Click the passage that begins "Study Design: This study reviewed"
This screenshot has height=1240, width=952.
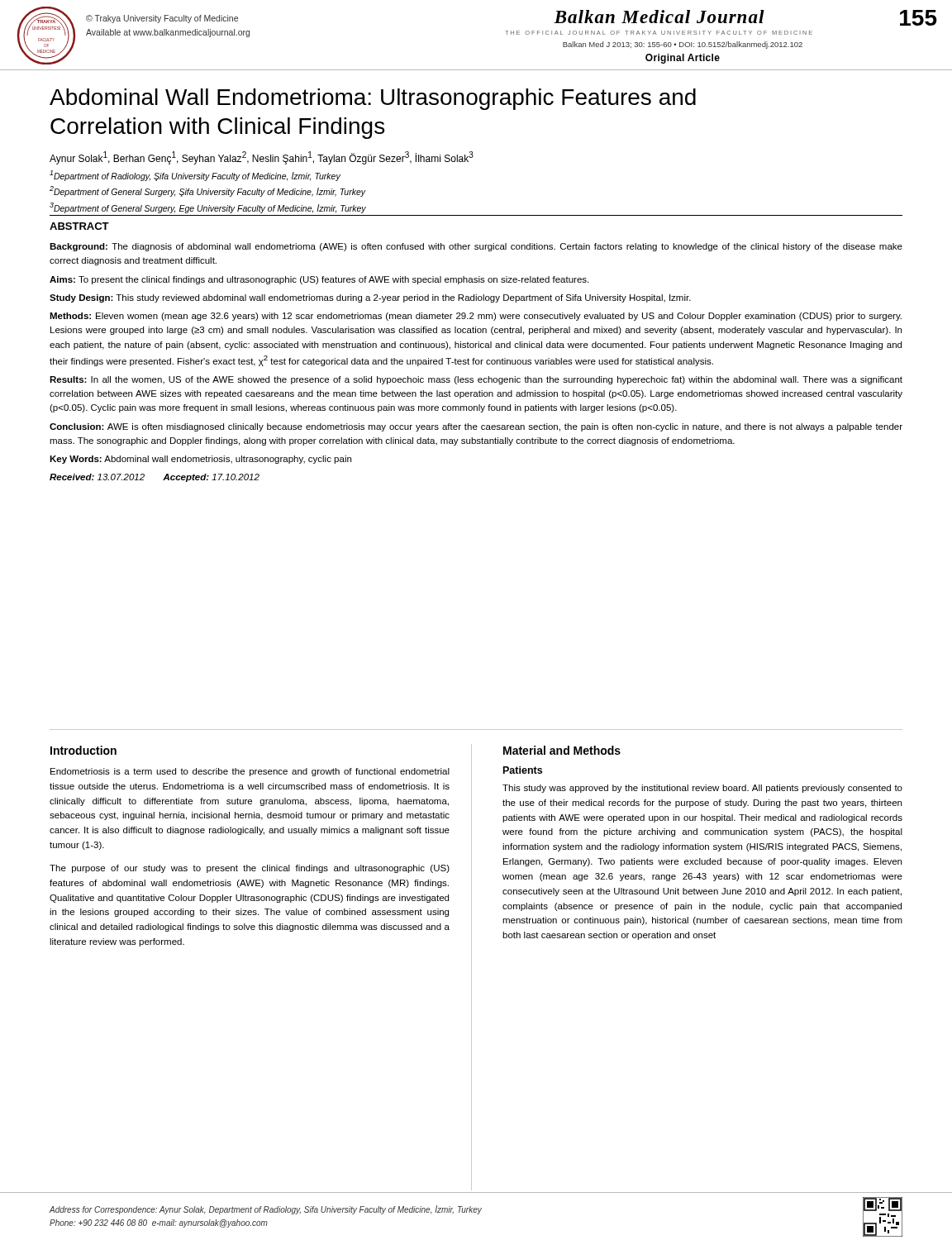tap(370, 297)
